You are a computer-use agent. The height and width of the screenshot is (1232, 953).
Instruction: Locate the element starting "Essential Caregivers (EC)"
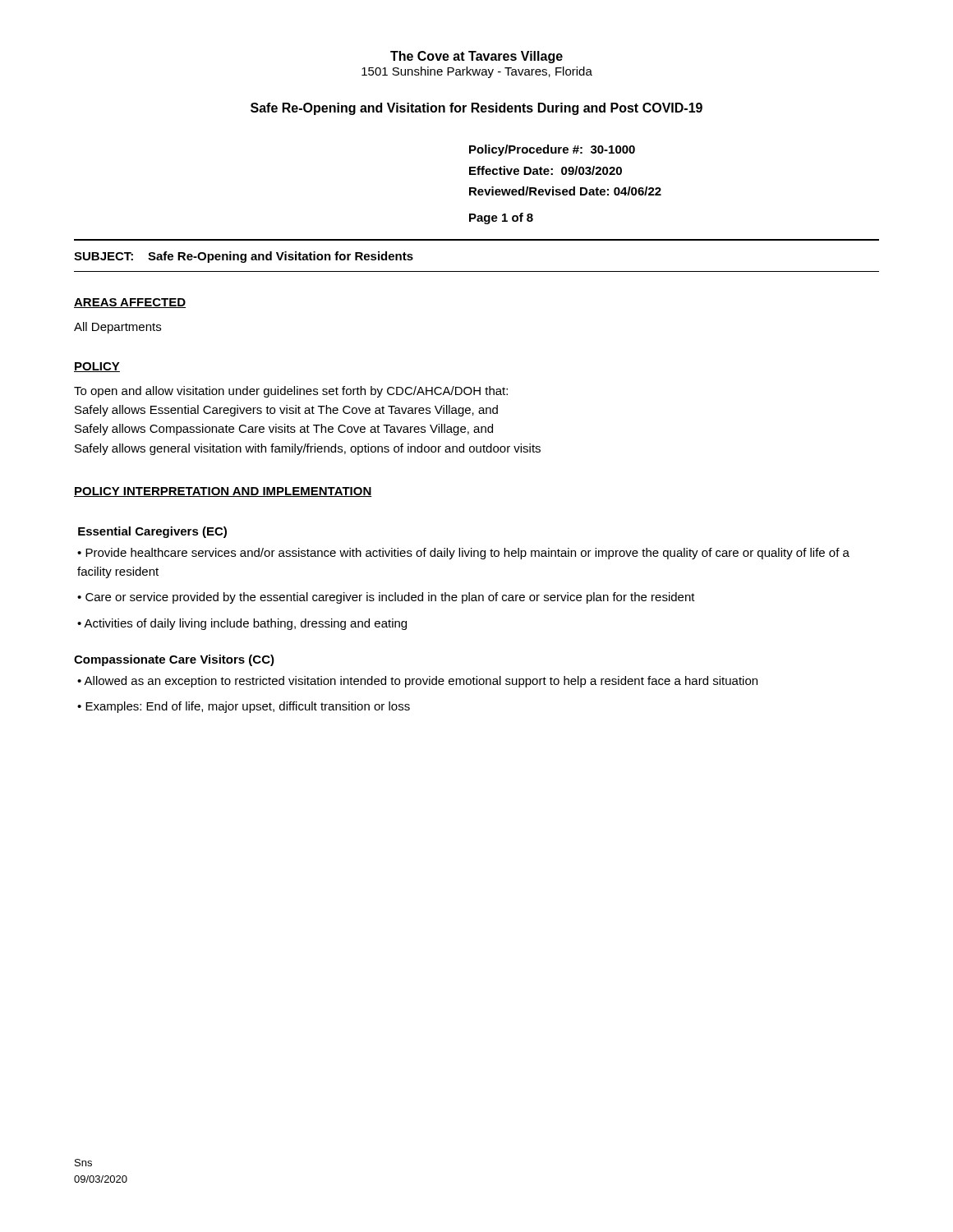pyautogui.click(x=151, y=531)
